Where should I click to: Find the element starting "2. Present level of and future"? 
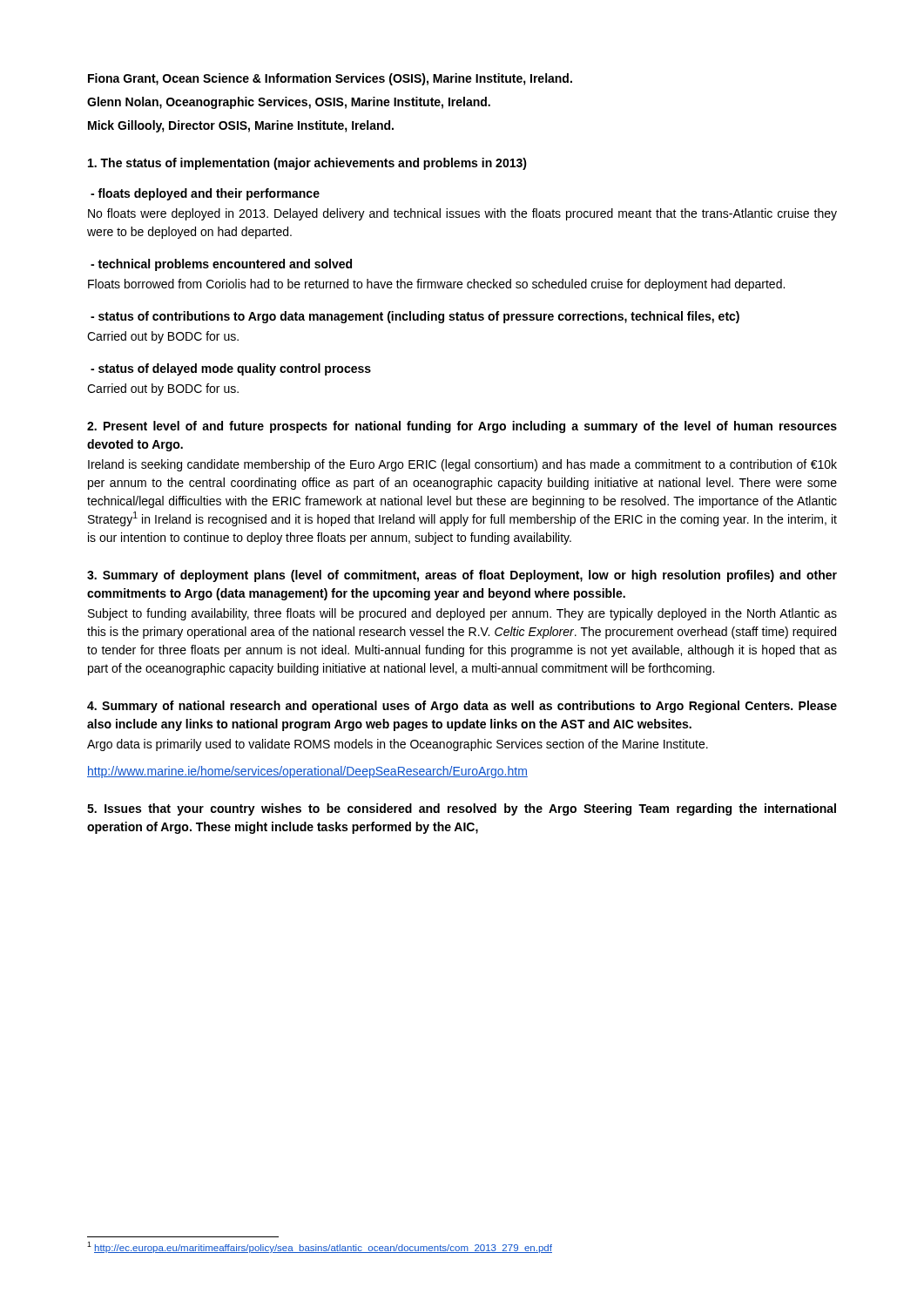(462, 436)
